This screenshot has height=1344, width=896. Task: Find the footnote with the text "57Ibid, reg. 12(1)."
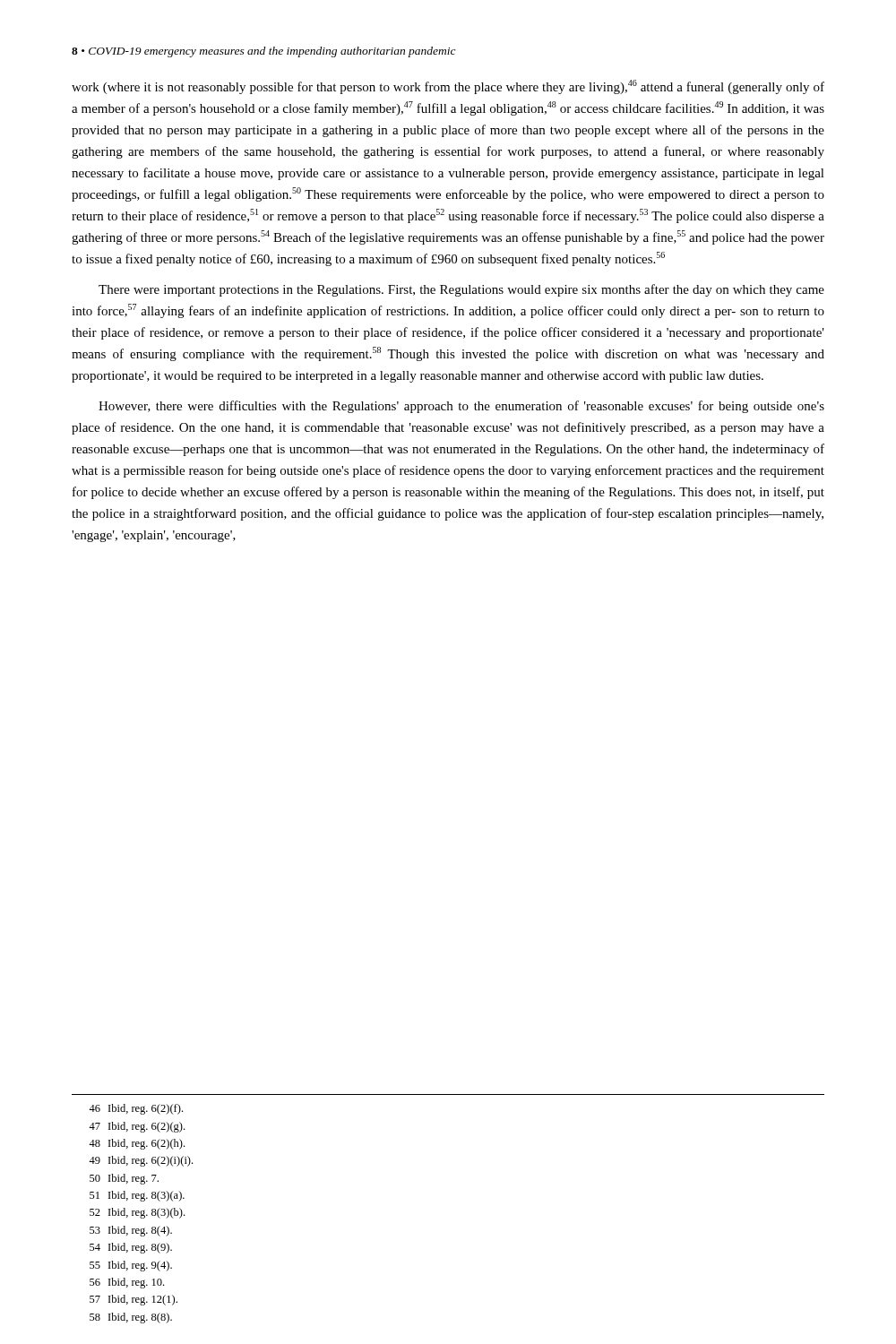134,1300
